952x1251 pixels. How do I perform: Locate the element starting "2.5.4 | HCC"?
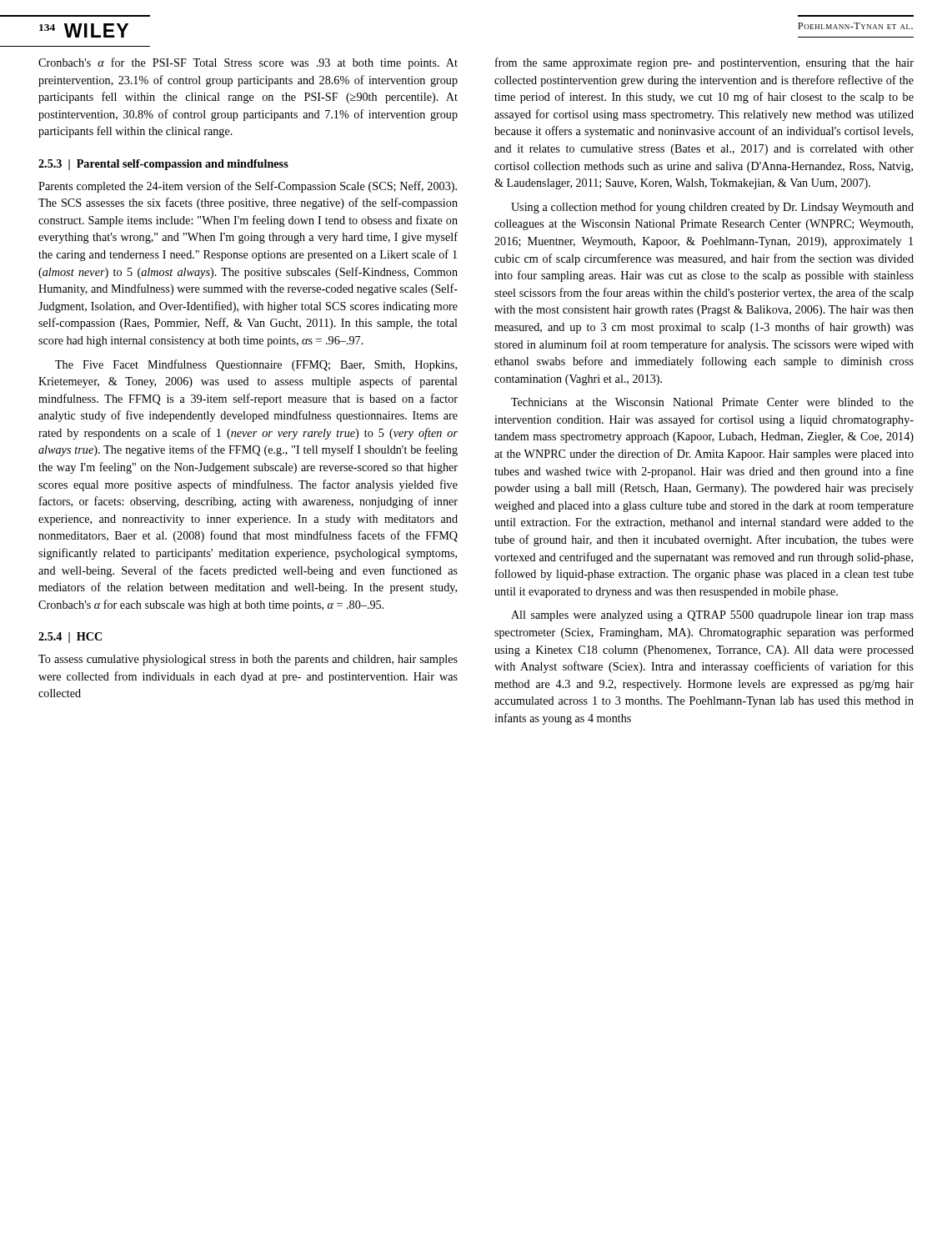(x=71, y=637)
